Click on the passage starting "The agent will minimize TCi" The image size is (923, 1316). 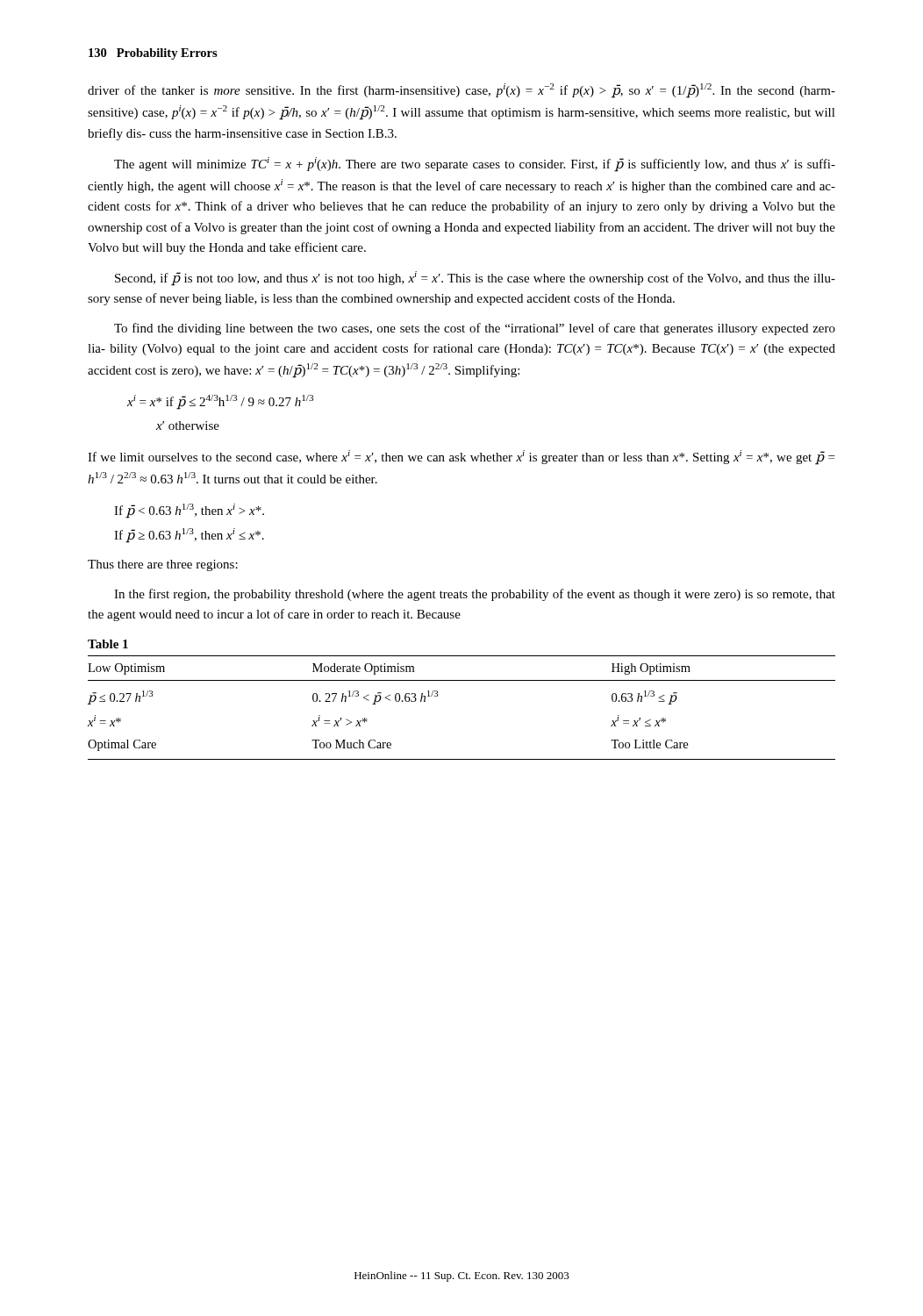tap(462, 205)
